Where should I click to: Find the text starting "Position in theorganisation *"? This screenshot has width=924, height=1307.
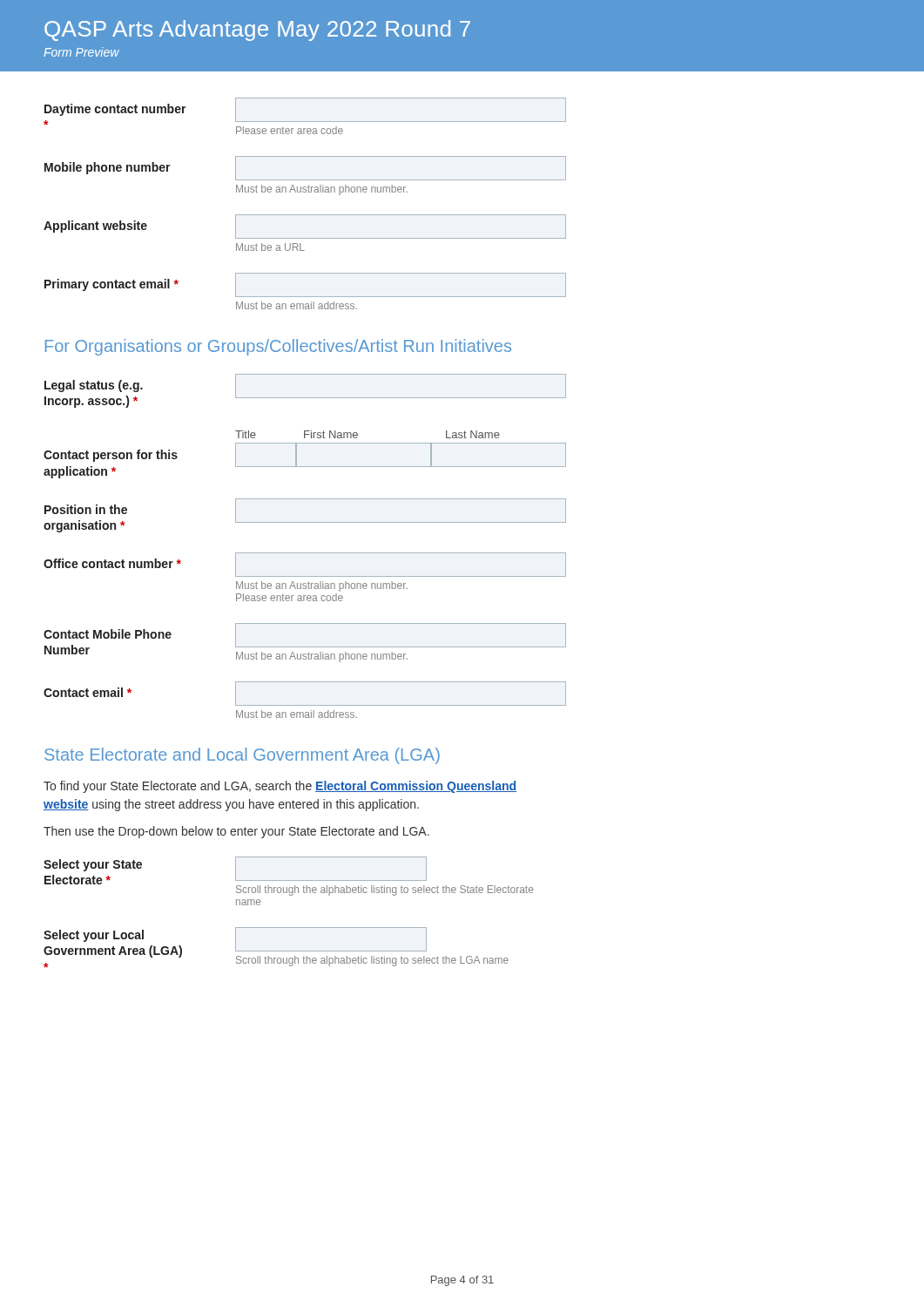point(462,516)
